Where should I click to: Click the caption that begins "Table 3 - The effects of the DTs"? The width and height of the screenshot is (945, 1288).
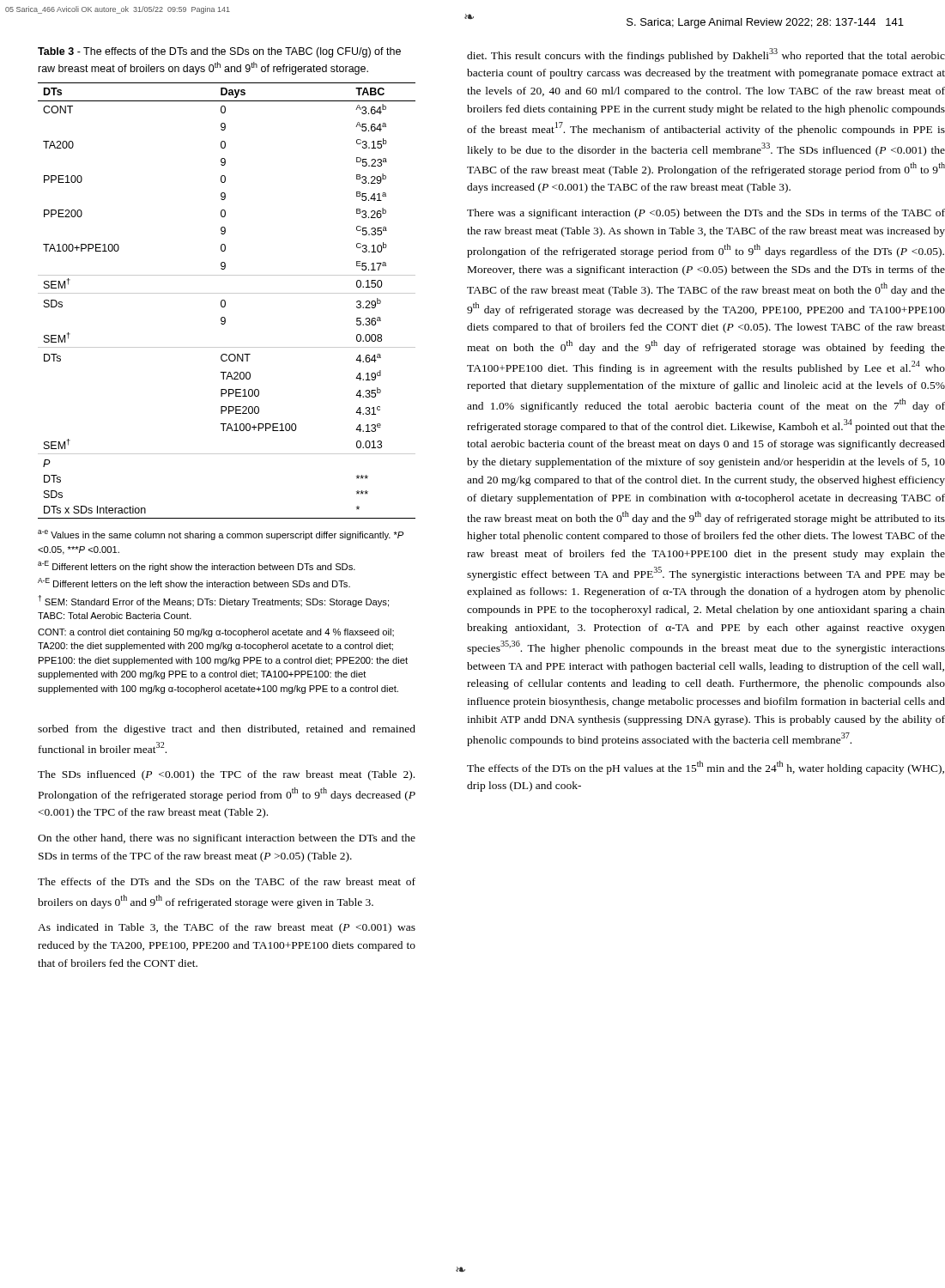tap(219, 60)
